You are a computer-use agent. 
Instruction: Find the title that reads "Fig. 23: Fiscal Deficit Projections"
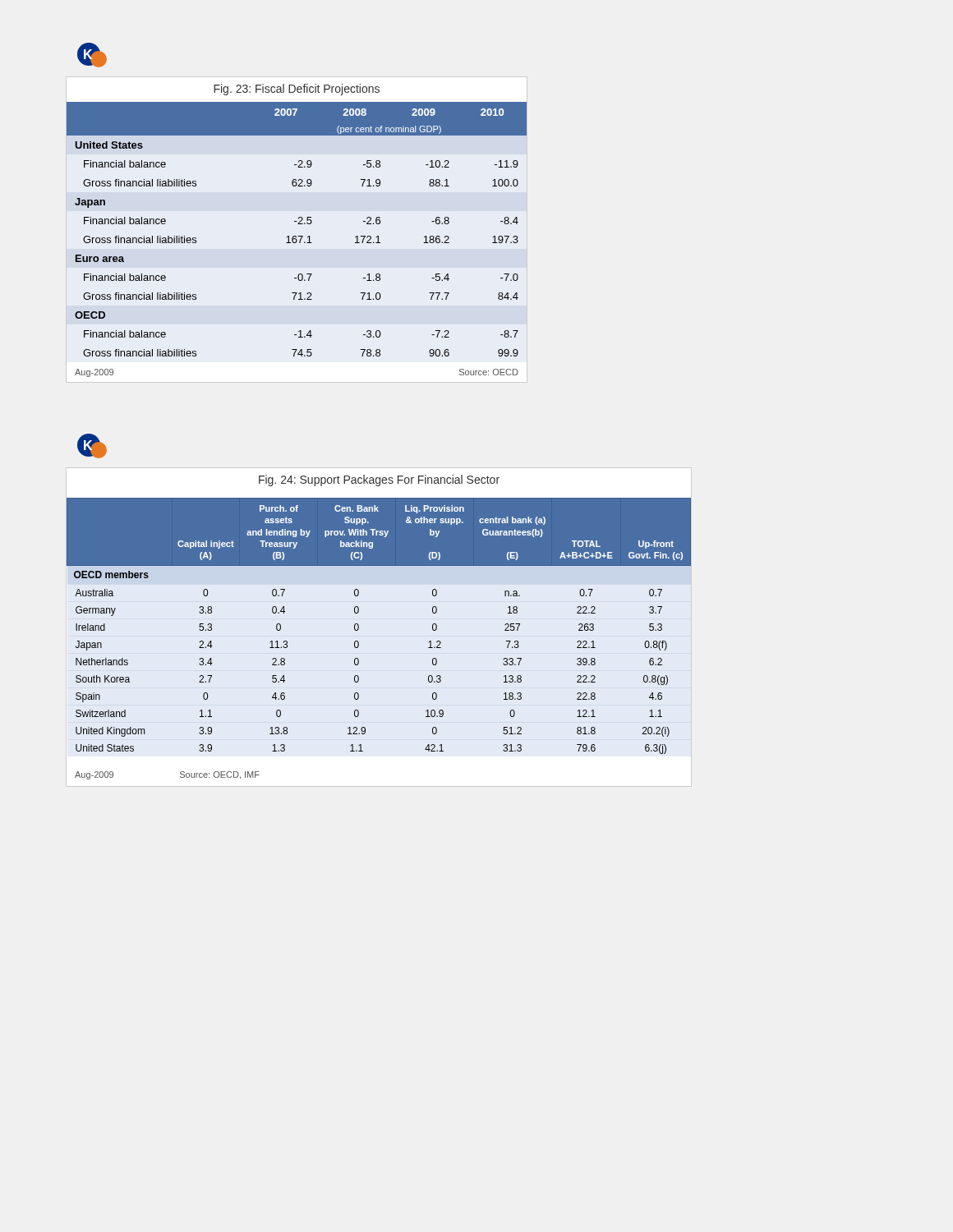point(297,89)
